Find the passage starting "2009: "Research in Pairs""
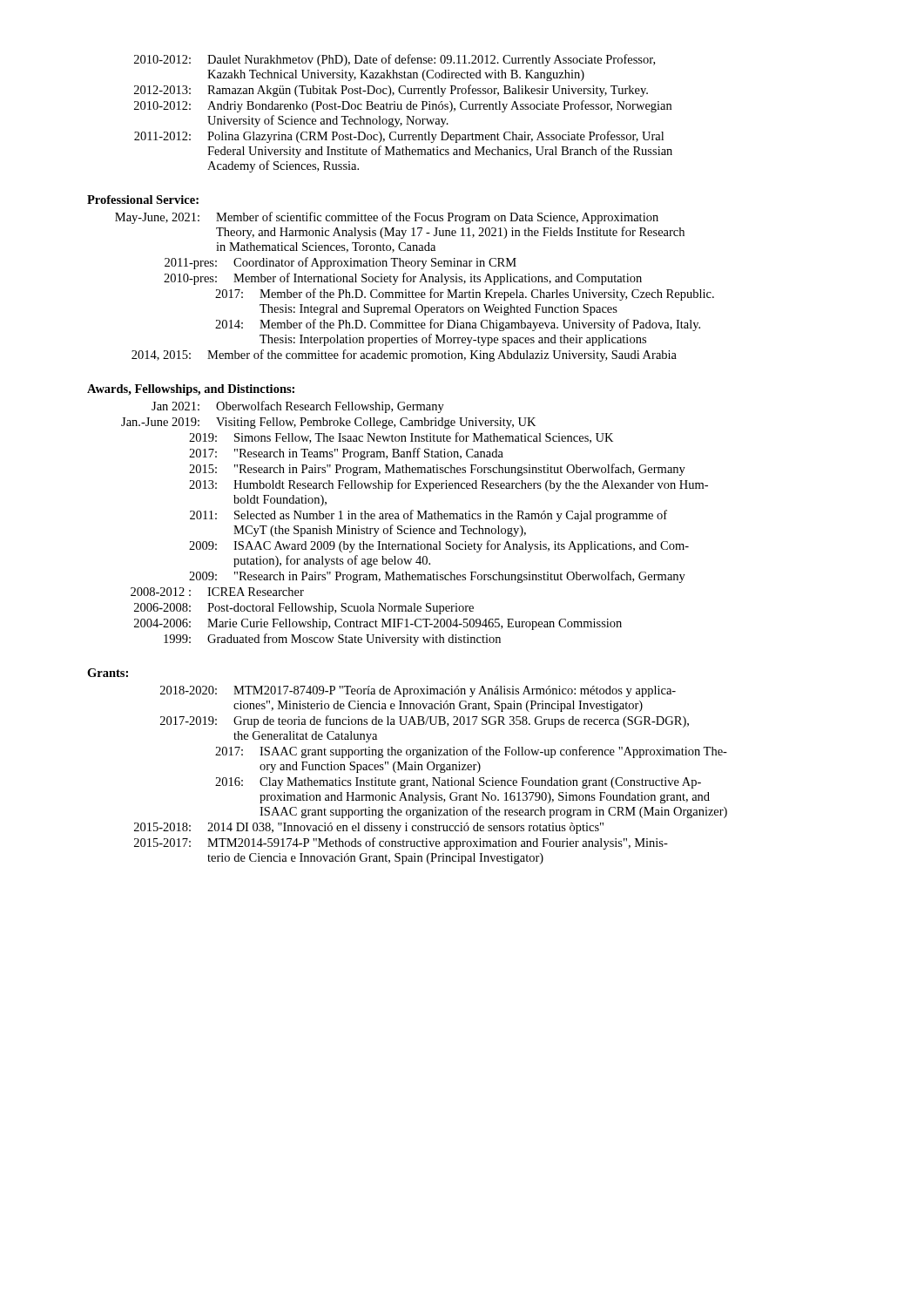The height and width of the screenshot is (1307, 924). point(475,576)
